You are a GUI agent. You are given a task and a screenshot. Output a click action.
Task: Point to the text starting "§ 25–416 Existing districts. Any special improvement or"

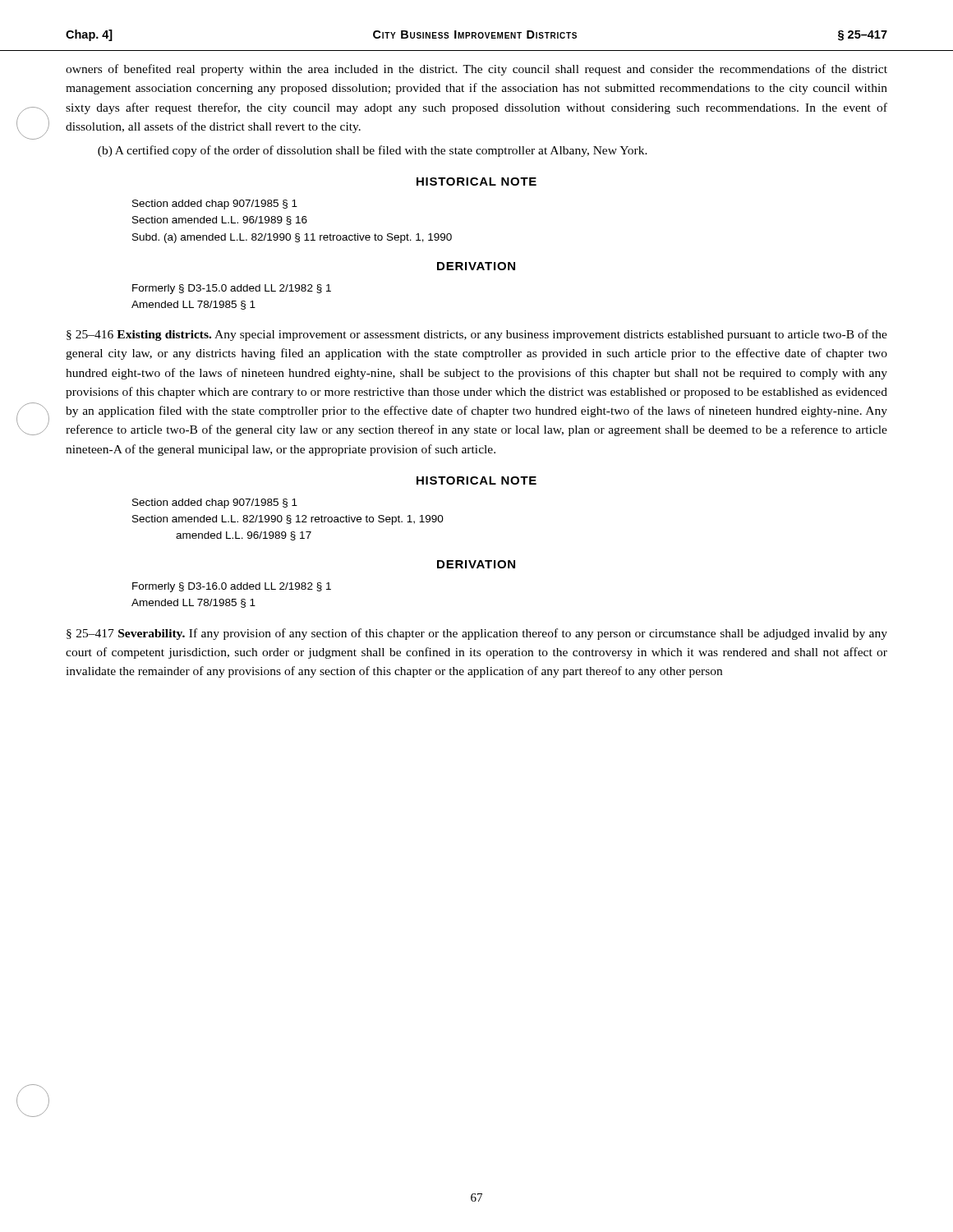476,391
